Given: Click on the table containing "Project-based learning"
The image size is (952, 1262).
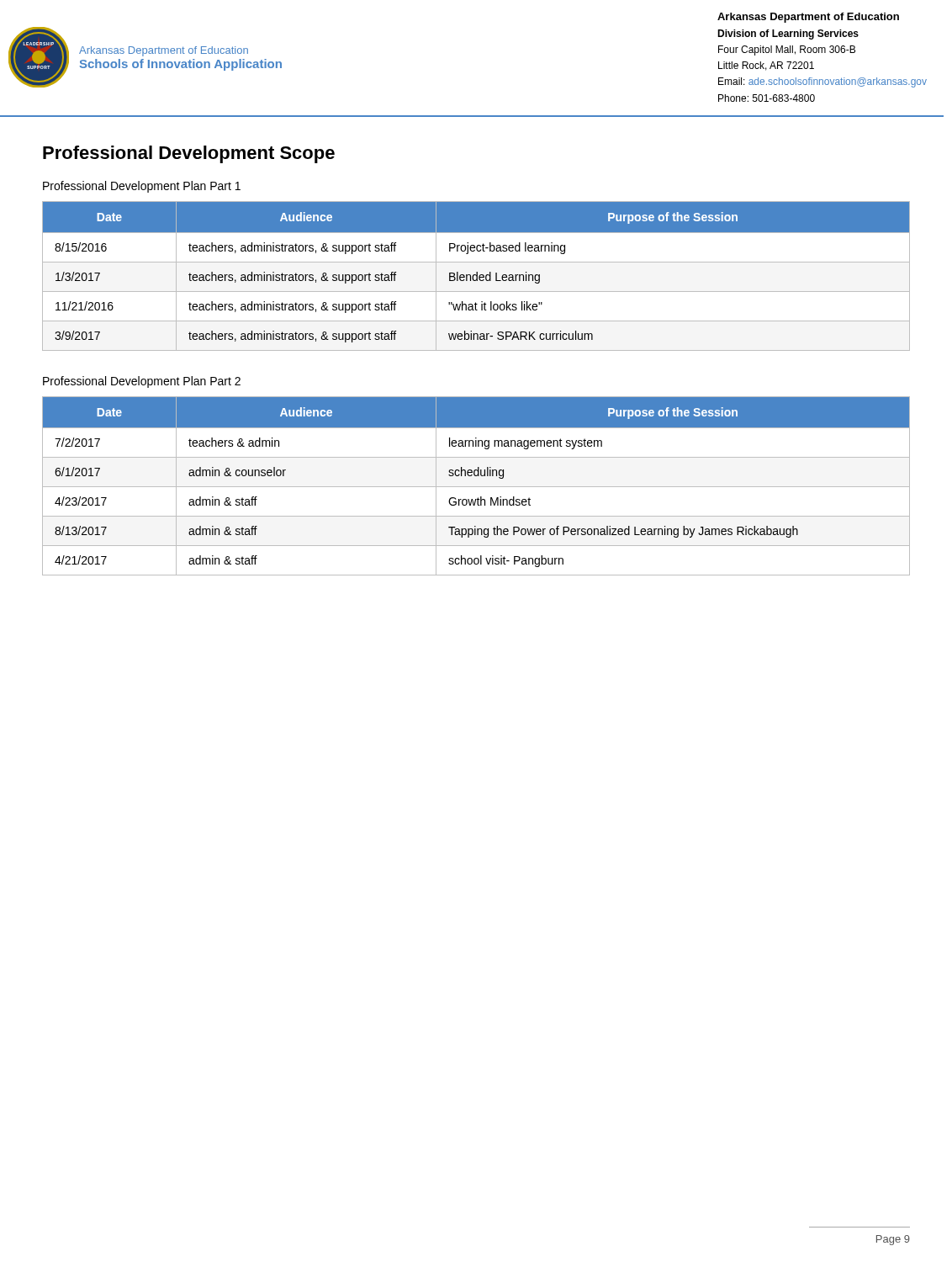Looking at the screenshot, I should [x=476, y=276].
